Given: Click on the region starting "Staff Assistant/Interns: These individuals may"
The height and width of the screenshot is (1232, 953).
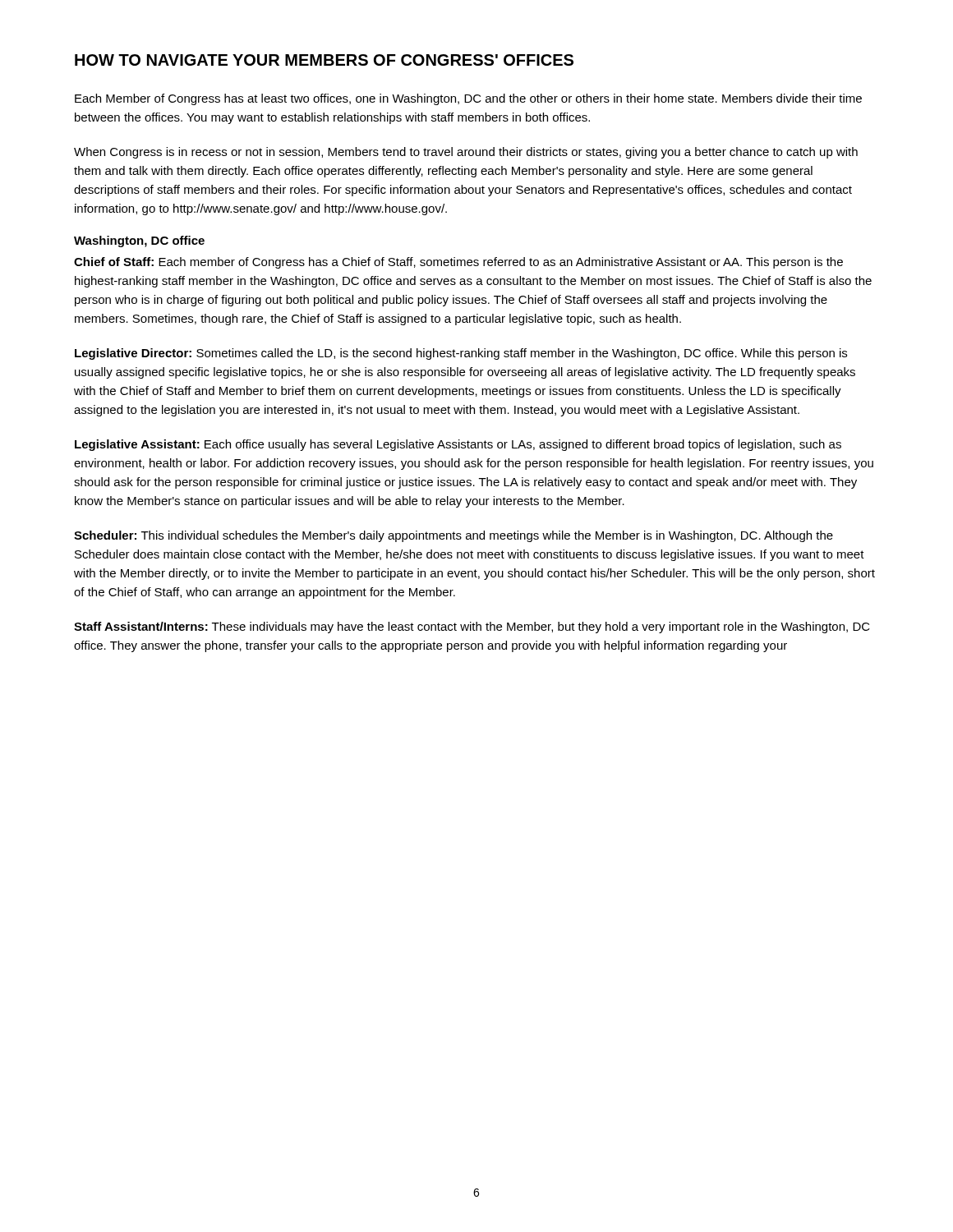Looking at the screenshot, I should [x=472, y=635].
